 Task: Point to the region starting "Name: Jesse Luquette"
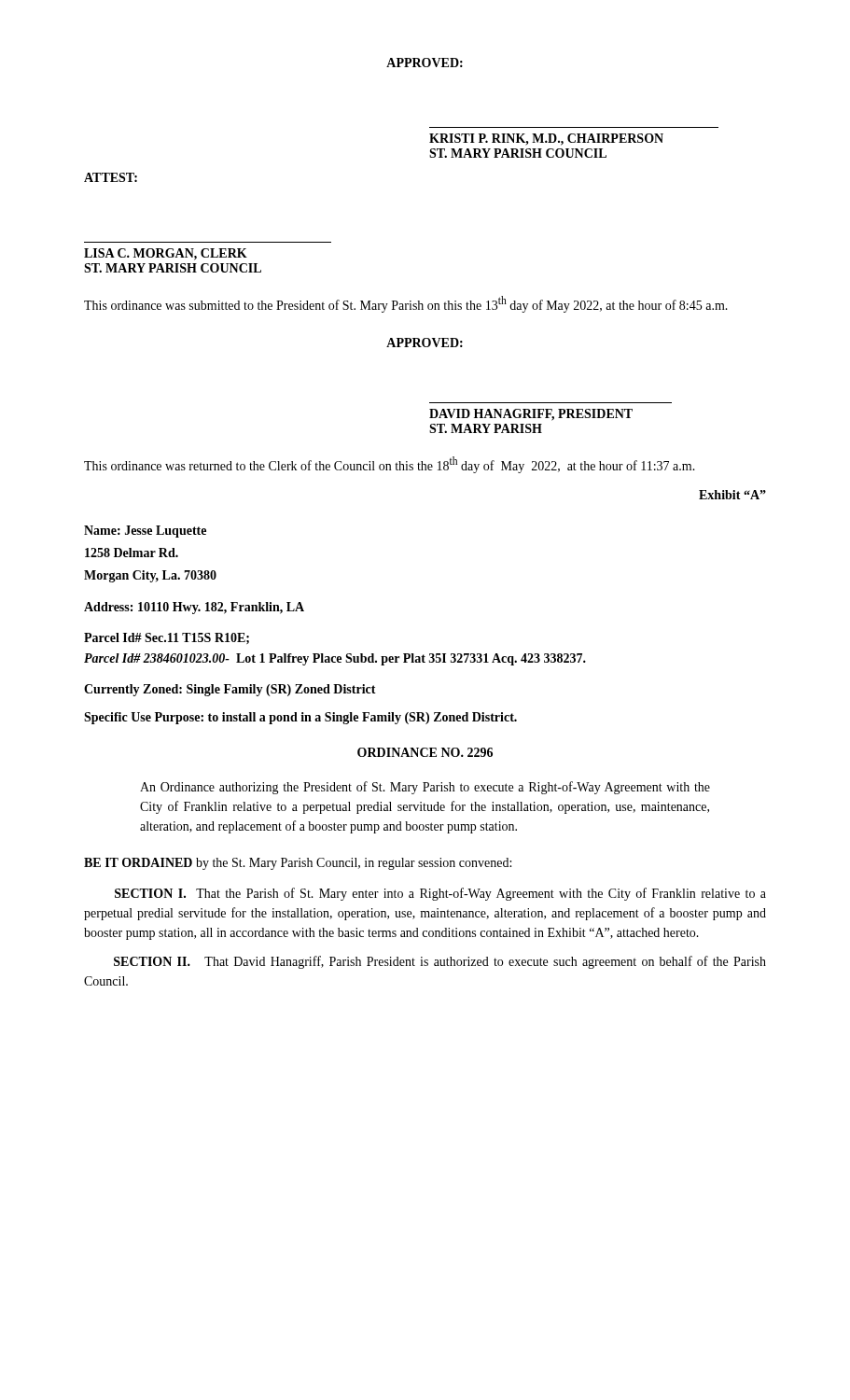click(150, 553)
